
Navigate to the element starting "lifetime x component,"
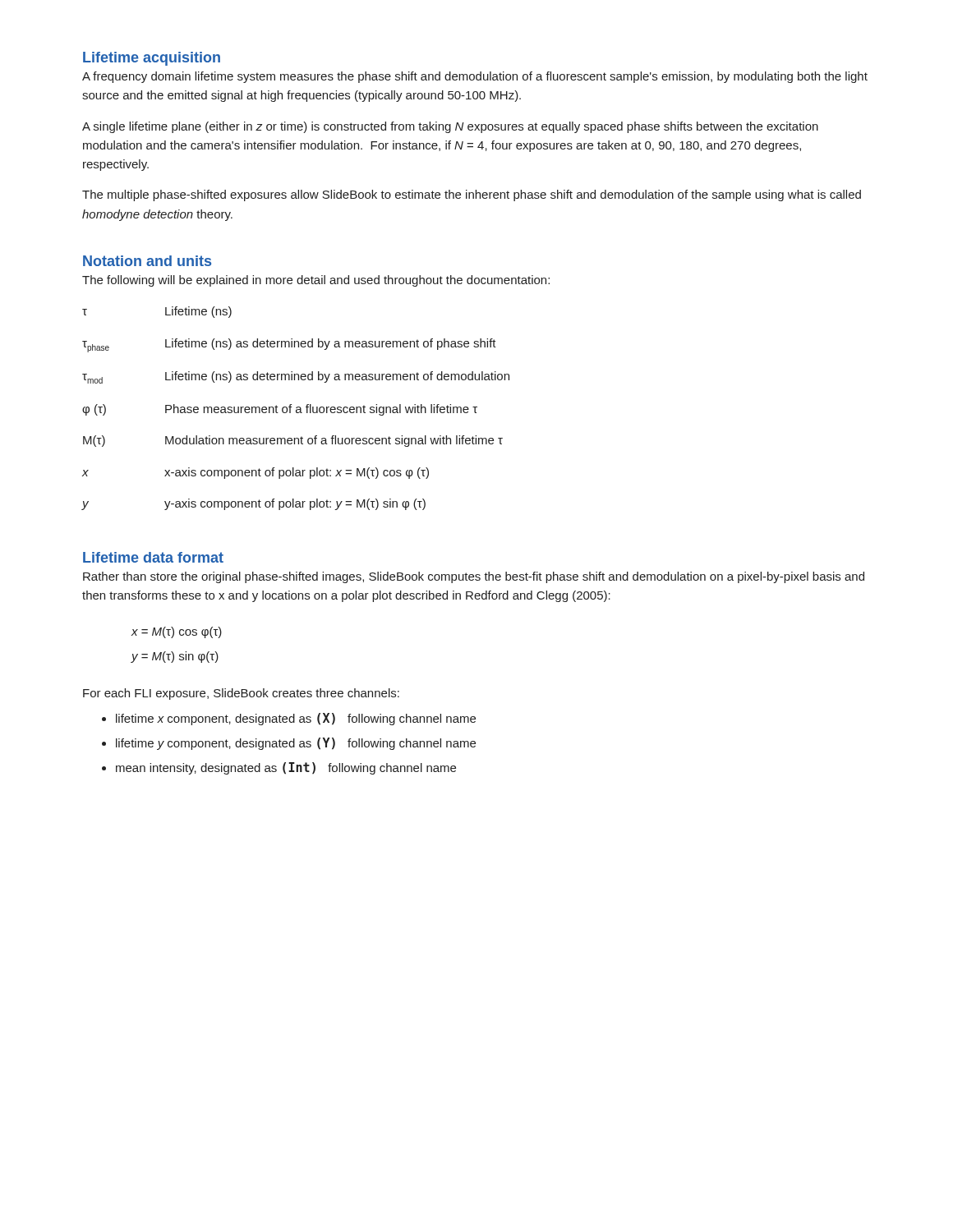click(x=296, y=719)
